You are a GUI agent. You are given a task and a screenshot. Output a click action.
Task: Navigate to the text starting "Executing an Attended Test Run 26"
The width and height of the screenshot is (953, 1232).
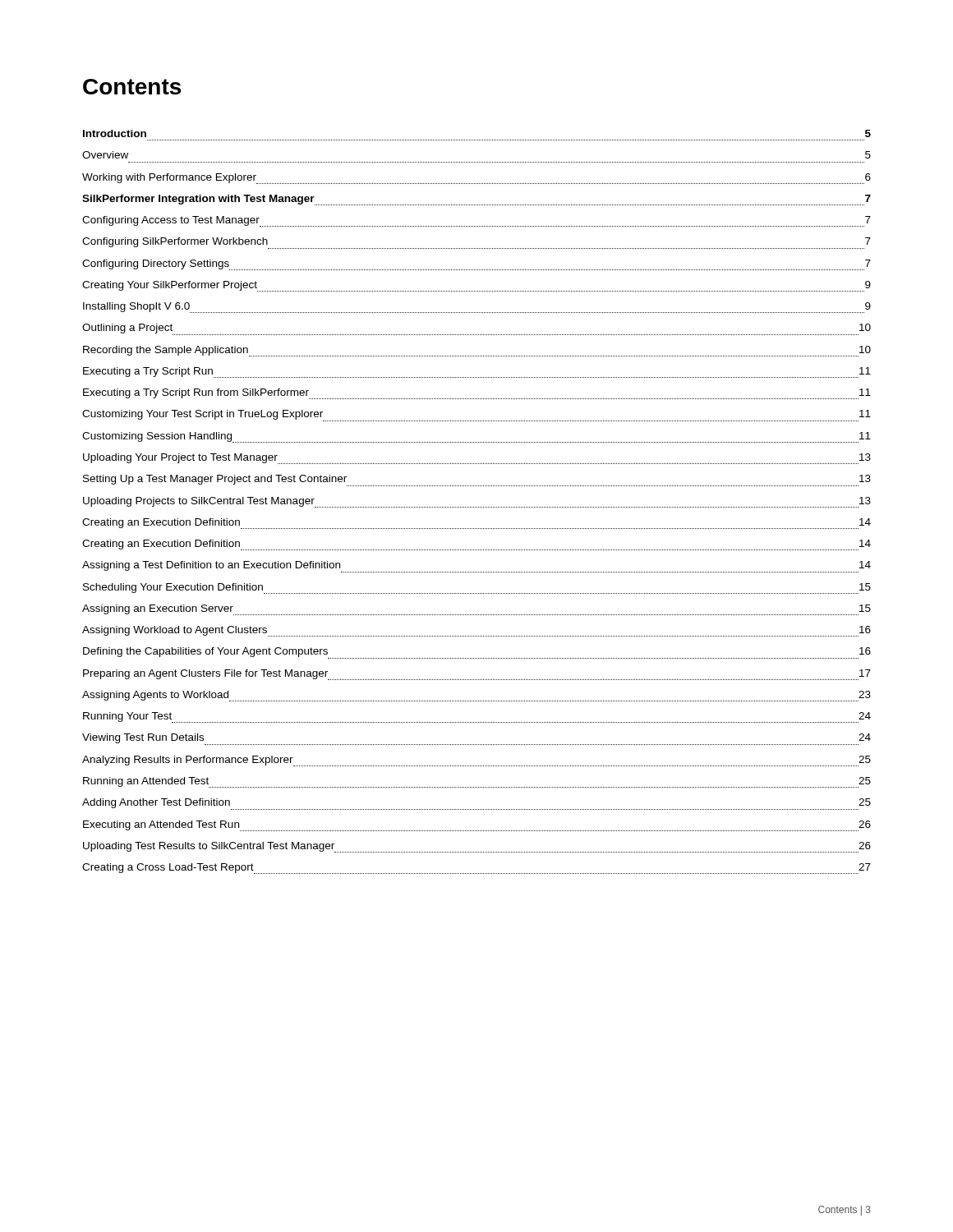coord(476,824)
